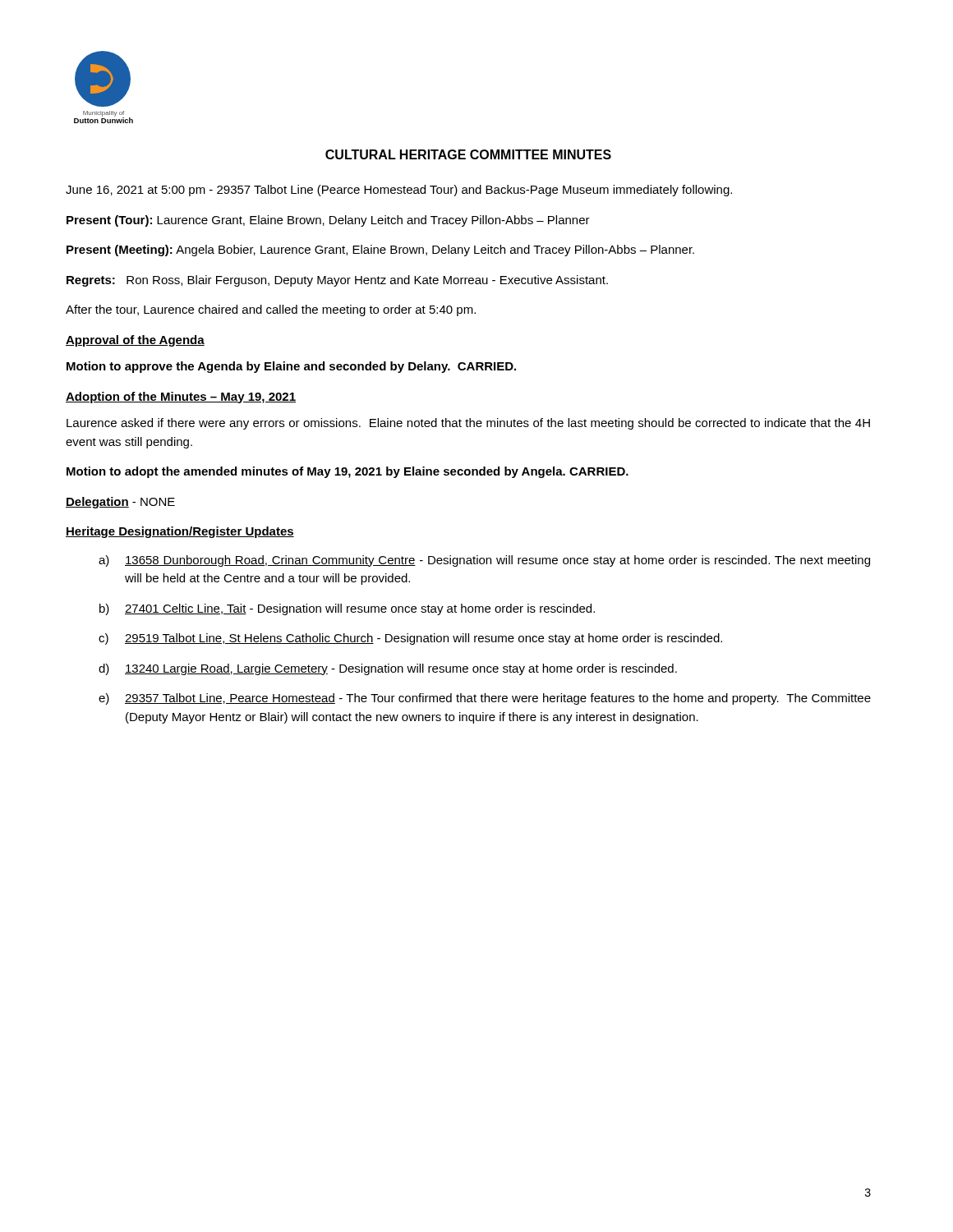Viewport: 953px width, 1232px height.
Task: Point to the element starting "June 16, 2021 at 5:00"
Action: pyautogui.click(x=399, y=189)
